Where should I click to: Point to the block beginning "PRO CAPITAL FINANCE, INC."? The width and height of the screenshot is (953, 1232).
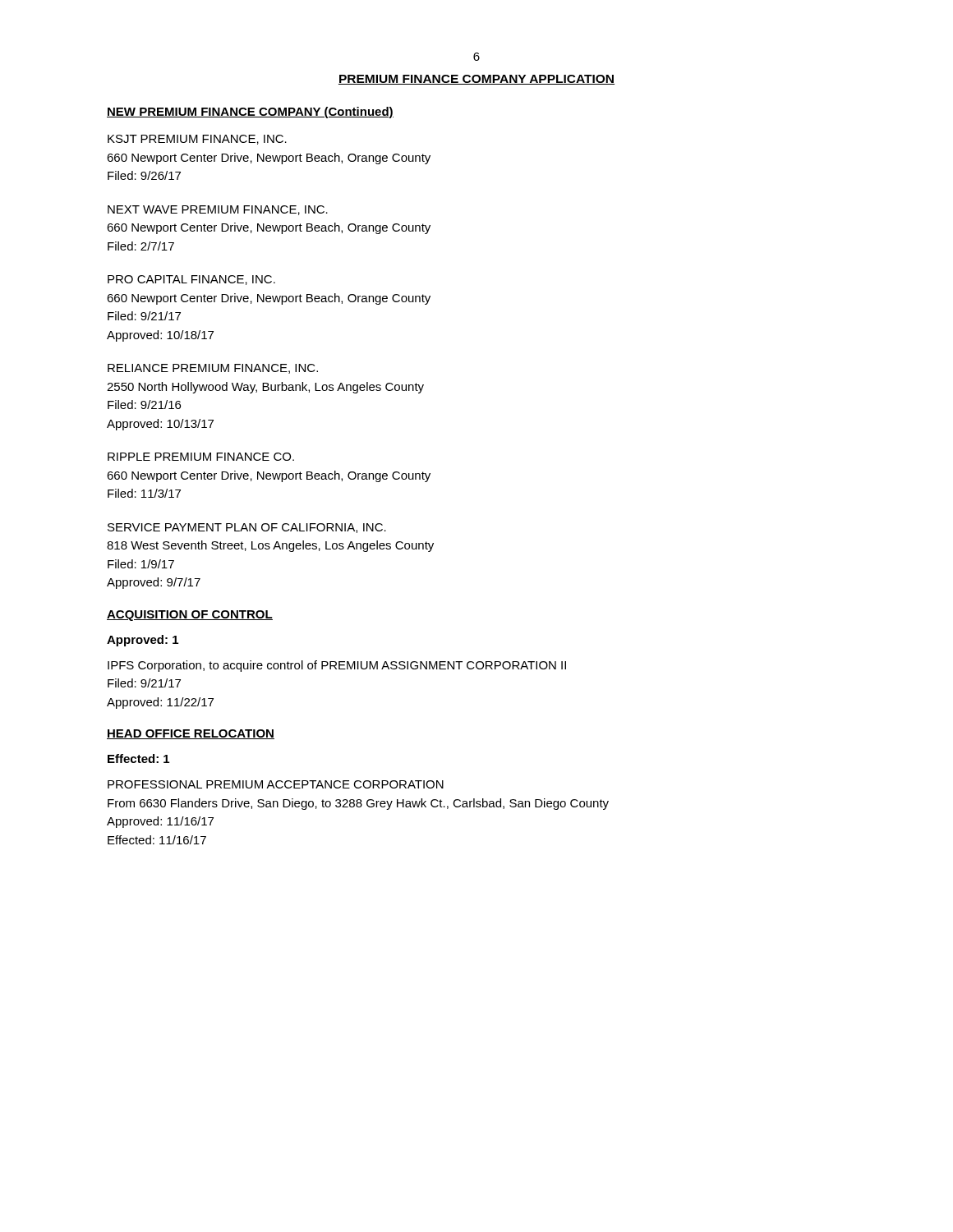click(x=191, y=280)
